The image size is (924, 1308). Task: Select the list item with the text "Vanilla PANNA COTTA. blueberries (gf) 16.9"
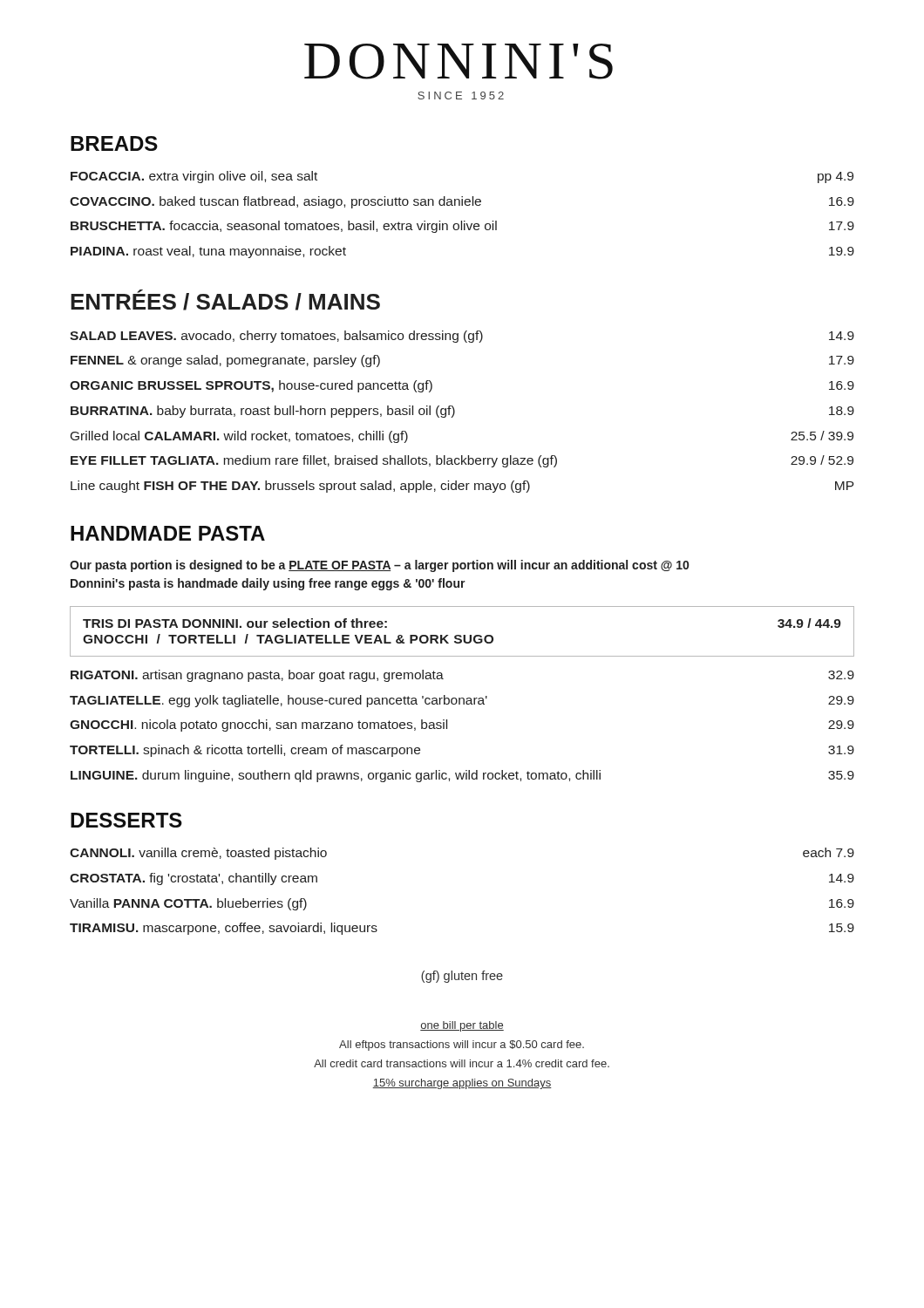coord(196,904)
